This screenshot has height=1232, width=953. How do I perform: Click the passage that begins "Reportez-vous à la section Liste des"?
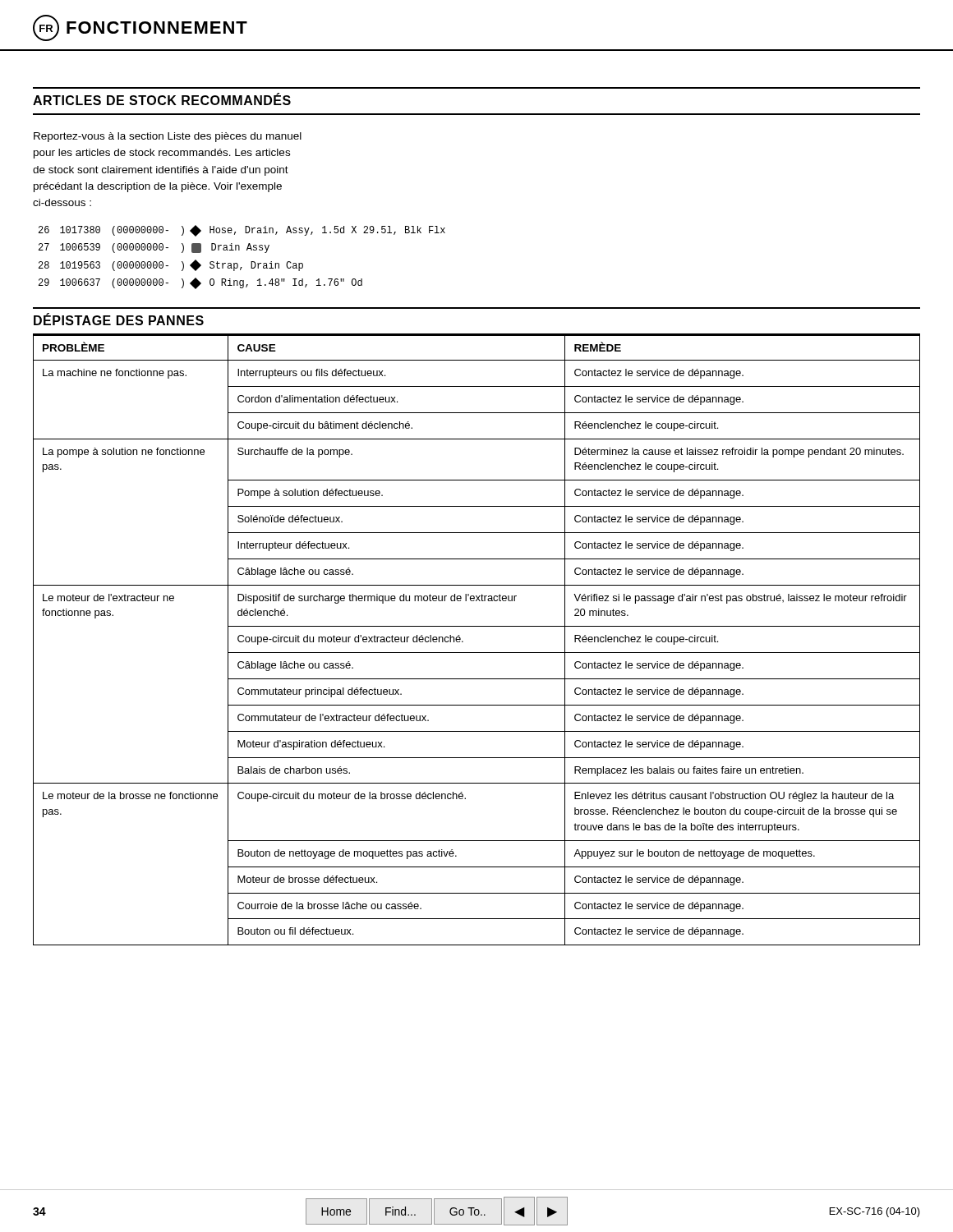tap(167, 169)
